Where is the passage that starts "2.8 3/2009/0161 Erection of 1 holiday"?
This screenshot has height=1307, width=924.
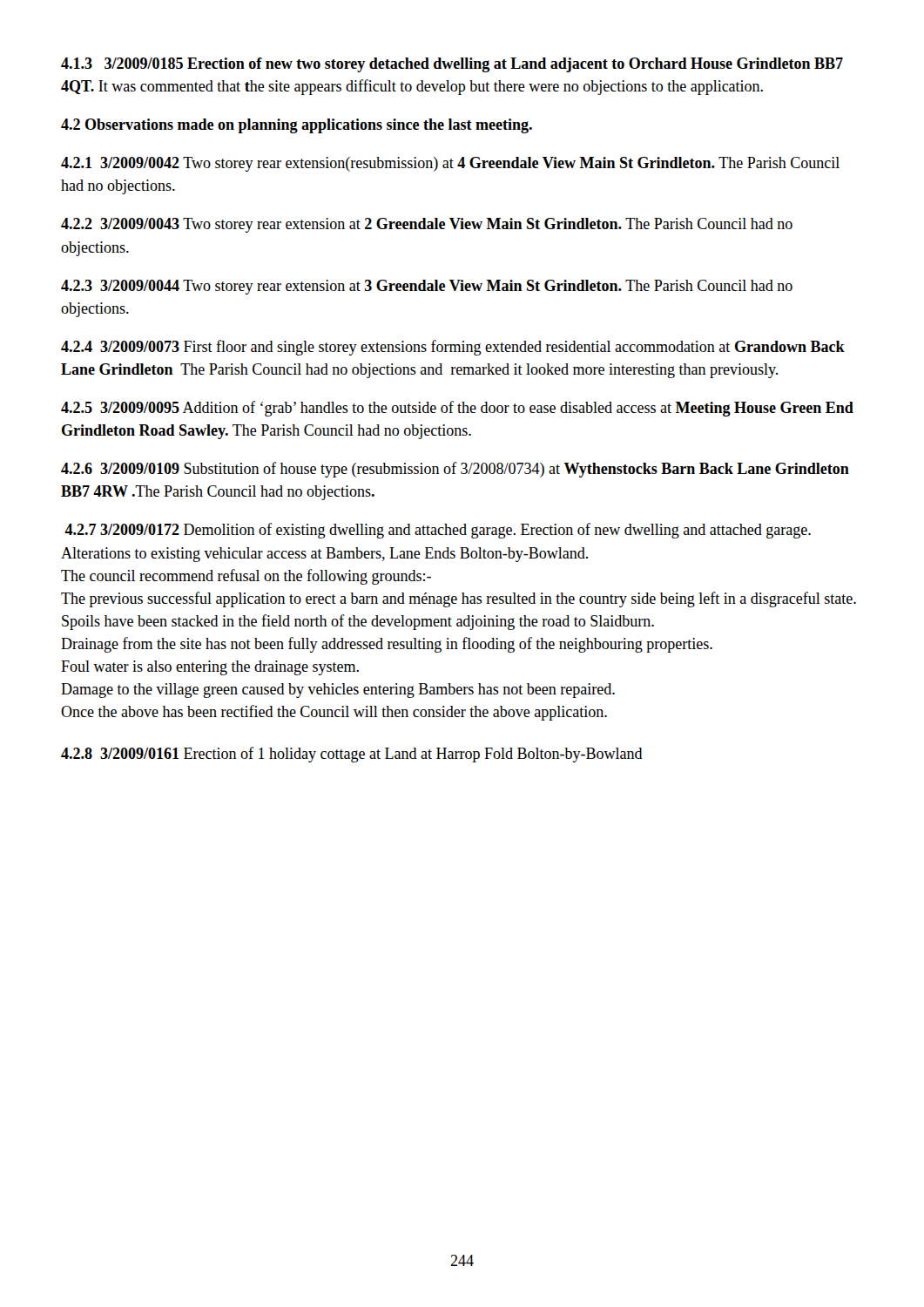pyautogui.click(x=352, y=754)
